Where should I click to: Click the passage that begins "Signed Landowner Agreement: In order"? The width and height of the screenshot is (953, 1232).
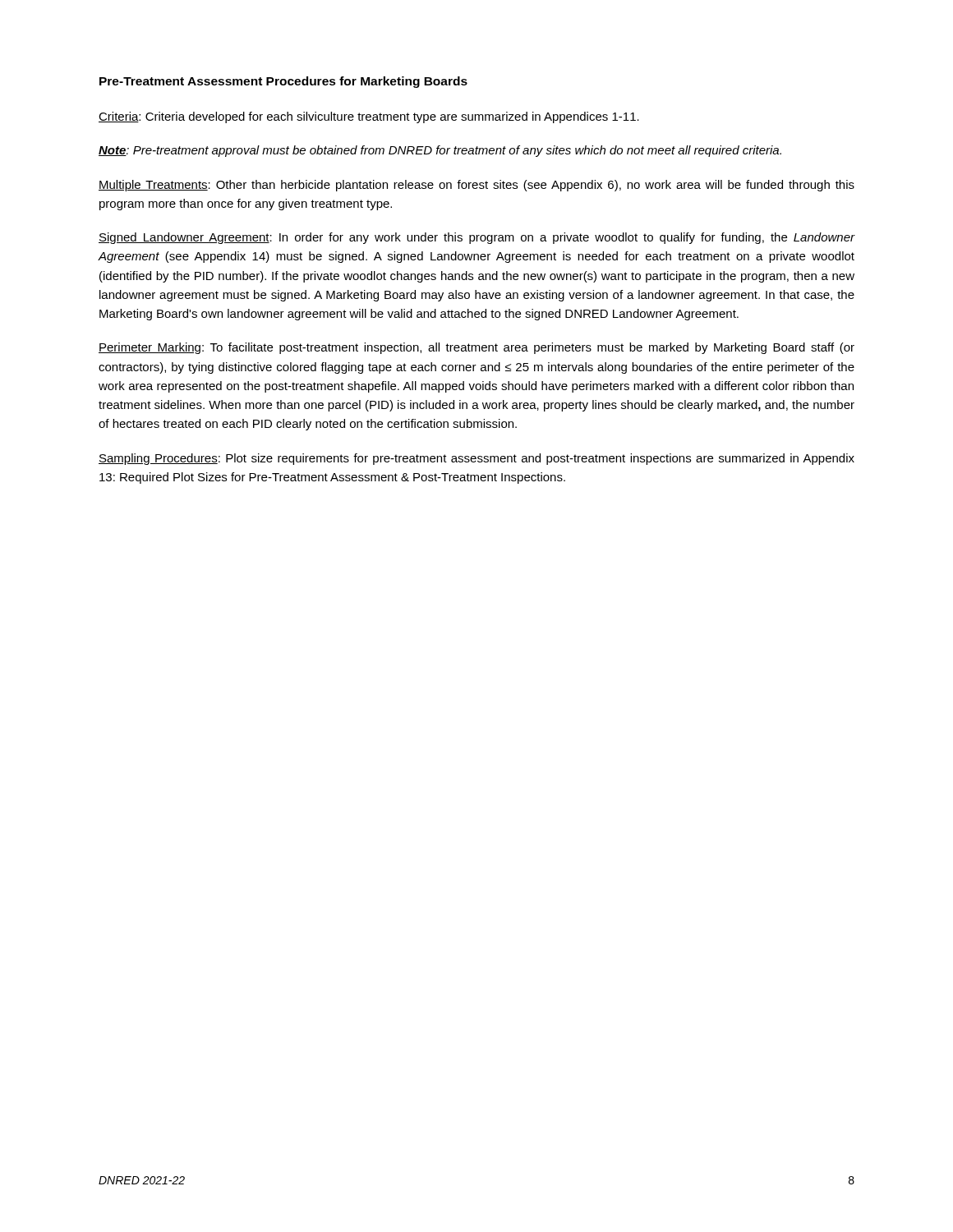pos(476,275)
